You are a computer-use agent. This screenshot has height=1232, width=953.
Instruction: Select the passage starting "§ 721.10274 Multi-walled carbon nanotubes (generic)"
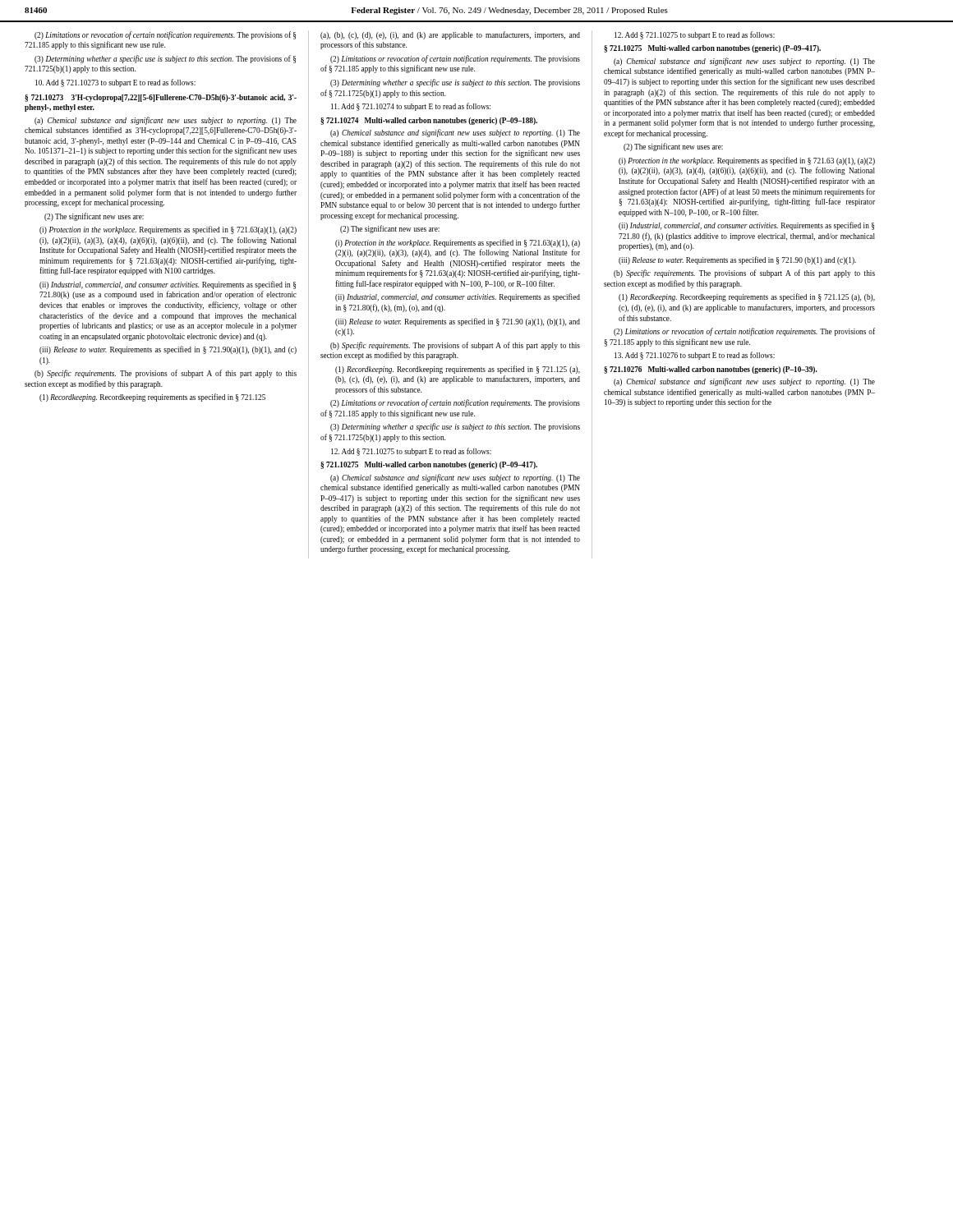(x=429, y=120)
